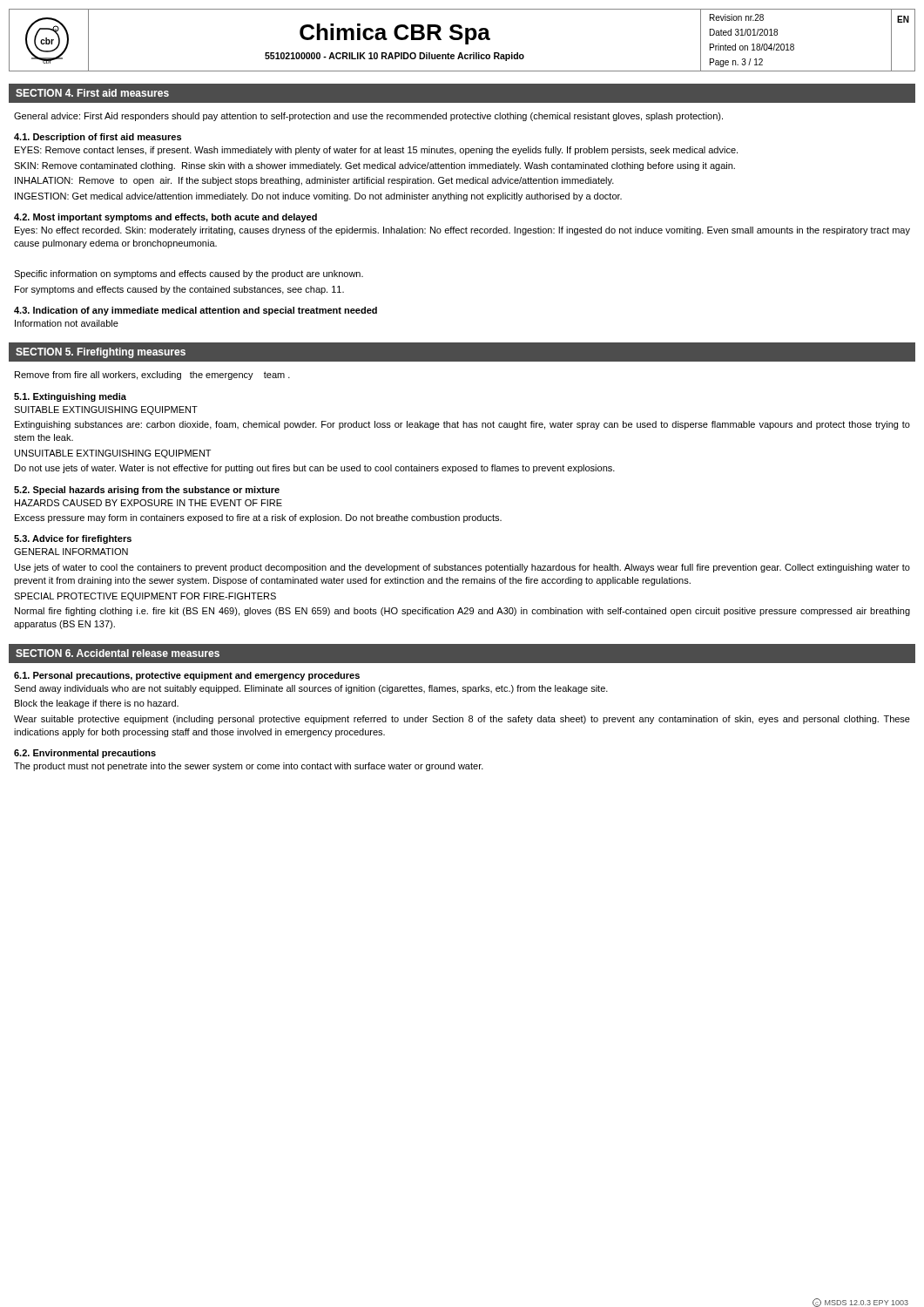
Task: Where does it say "SECTION 5. Firefighting measures"?
Action: pos(101,352)
